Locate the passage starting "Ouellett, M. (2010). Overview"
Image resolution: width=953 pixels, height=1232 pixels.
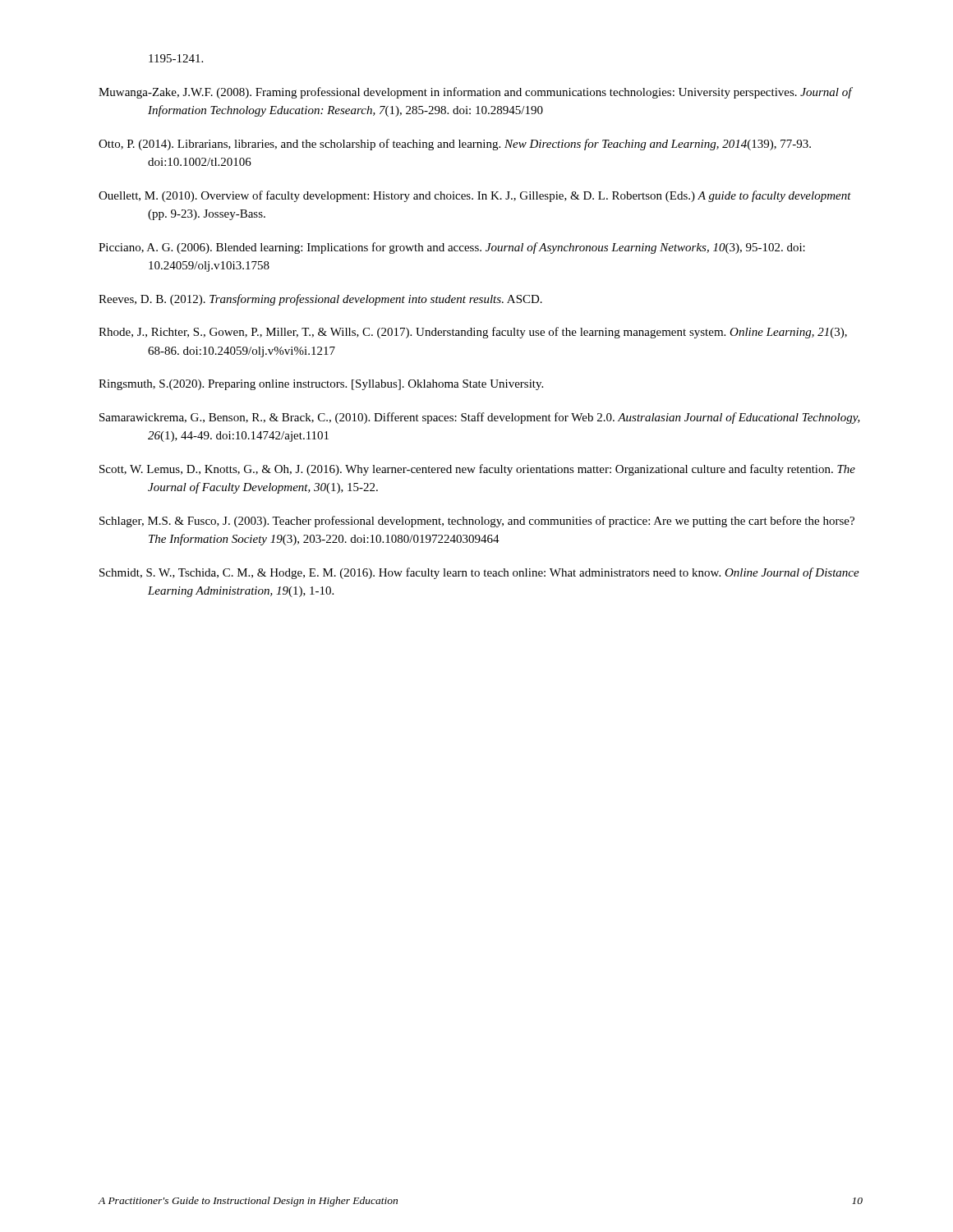click(475, 204)
